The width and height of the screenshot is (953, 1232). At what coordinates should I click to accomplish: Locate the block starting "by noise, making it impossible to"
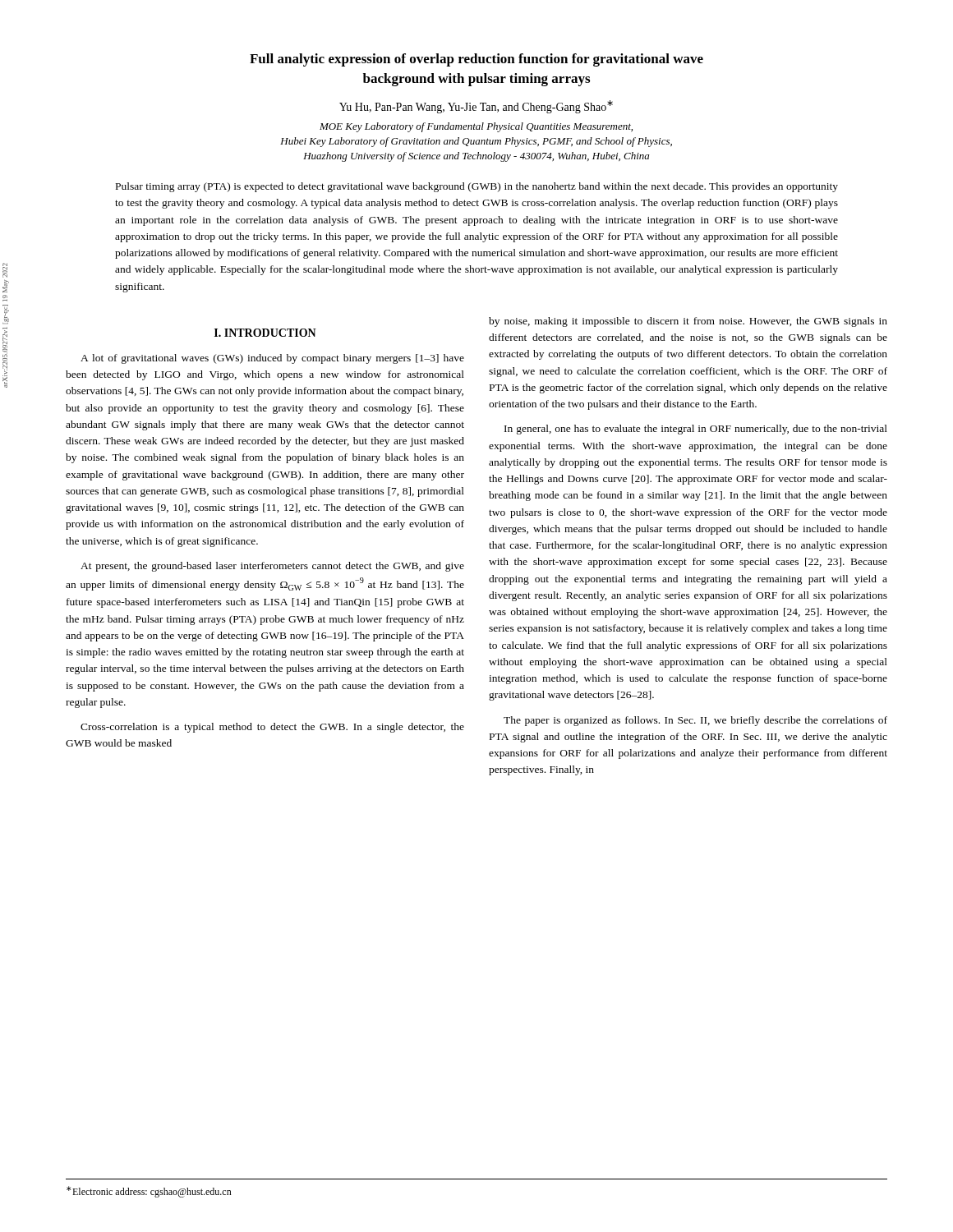(688, 546)
